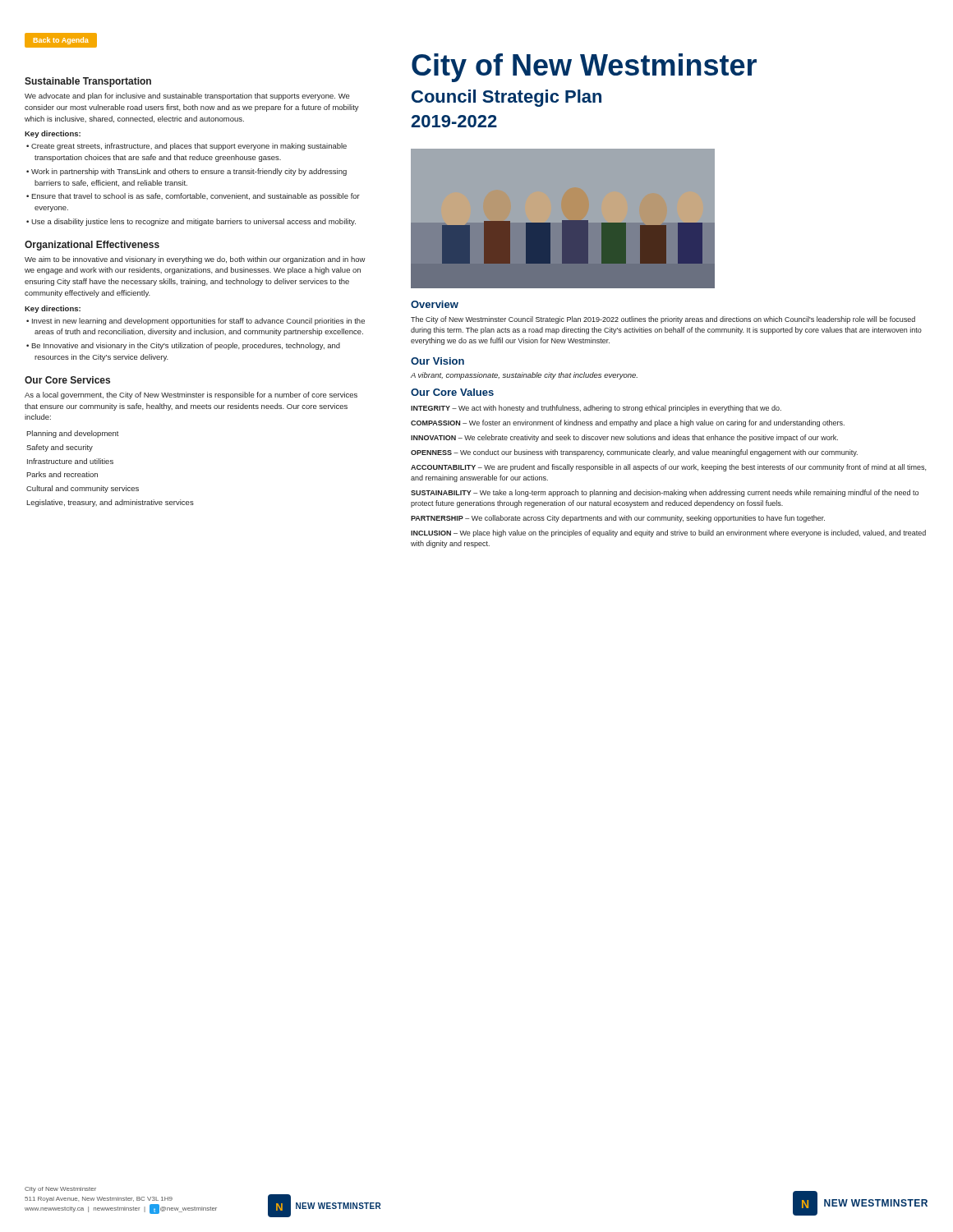Viewport: 953px width, 1232px height.
Task: Point to the block beginning "The City of New Westminster"
Action: (666, 330)
